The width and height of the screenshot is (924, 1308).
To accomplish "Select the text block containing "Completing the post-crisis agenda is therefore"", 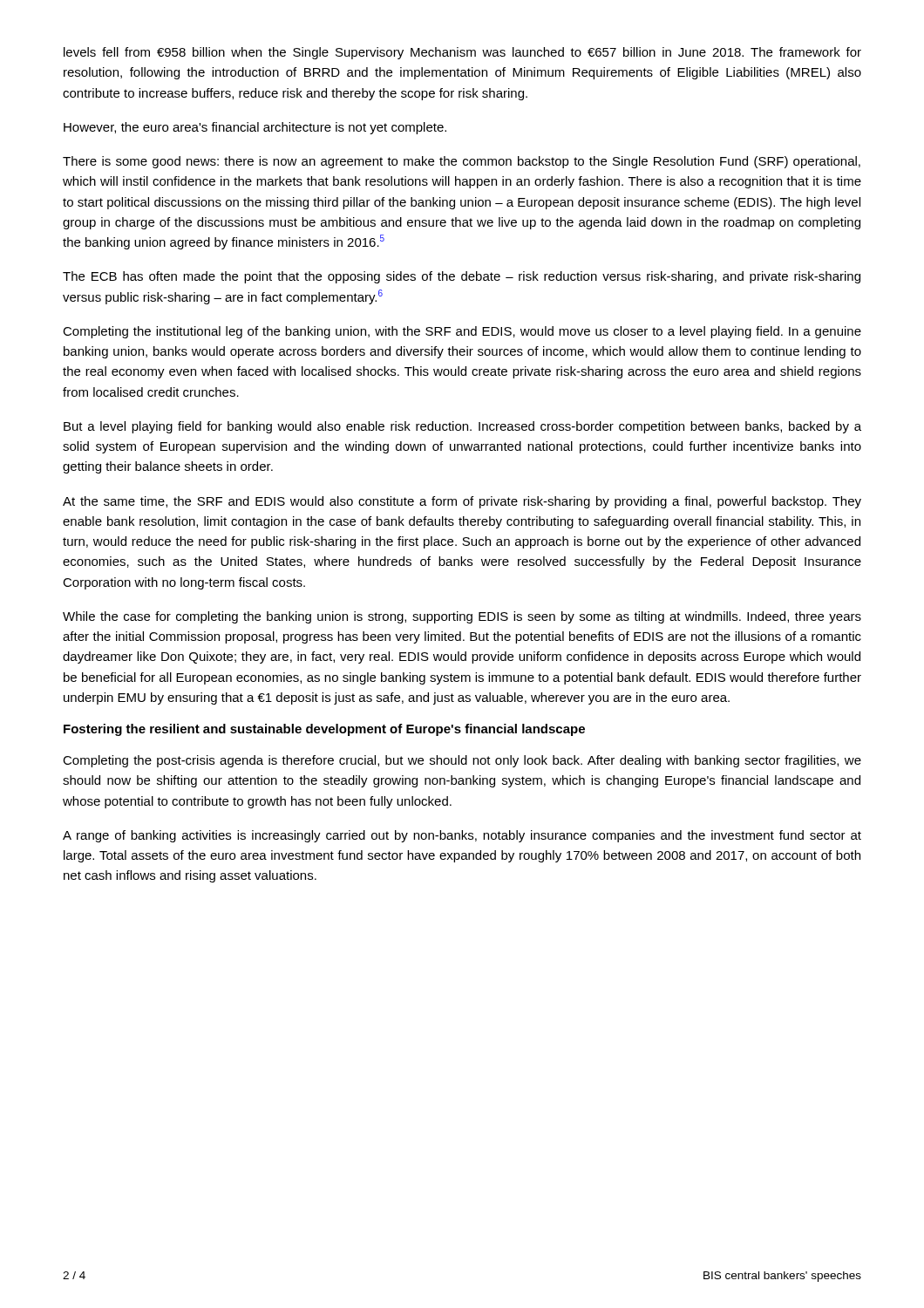I will tap(462, 780).
